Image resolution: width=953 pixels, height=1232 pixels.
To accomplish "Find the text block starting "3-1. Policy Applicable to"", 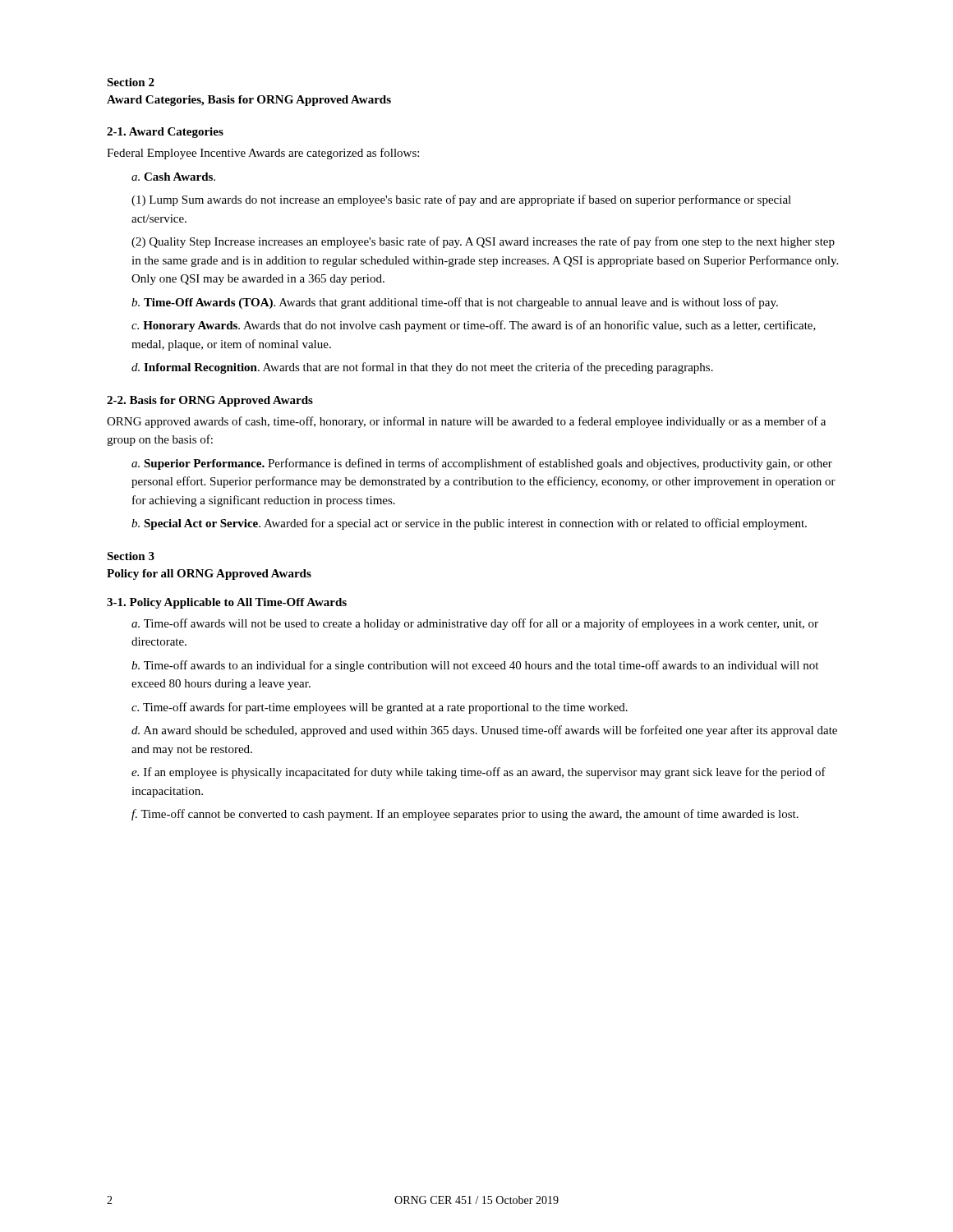I will pos(227,602).
